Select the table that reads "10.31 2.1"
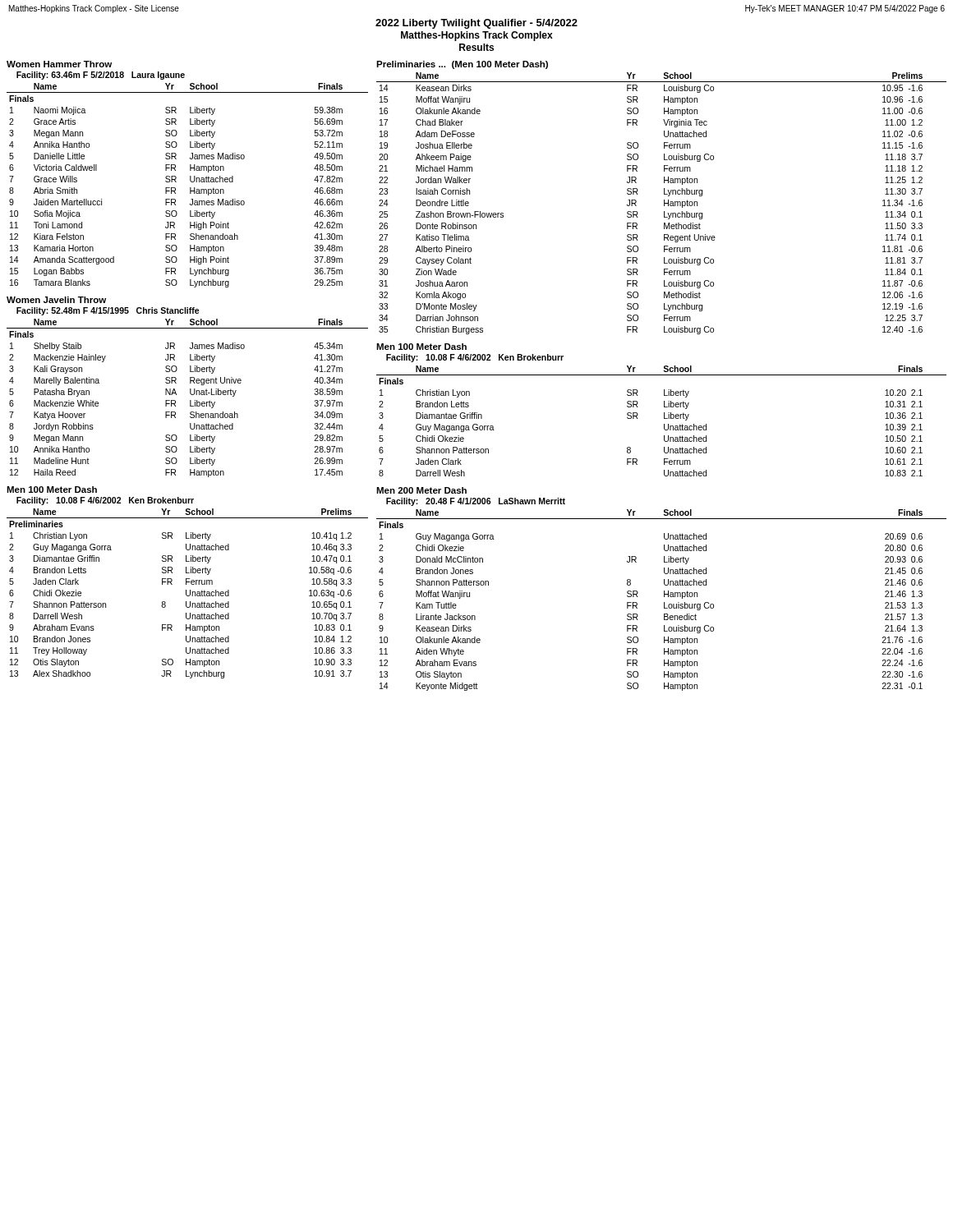Screen dimensions: 1232x953 click(x=661, y=421)
